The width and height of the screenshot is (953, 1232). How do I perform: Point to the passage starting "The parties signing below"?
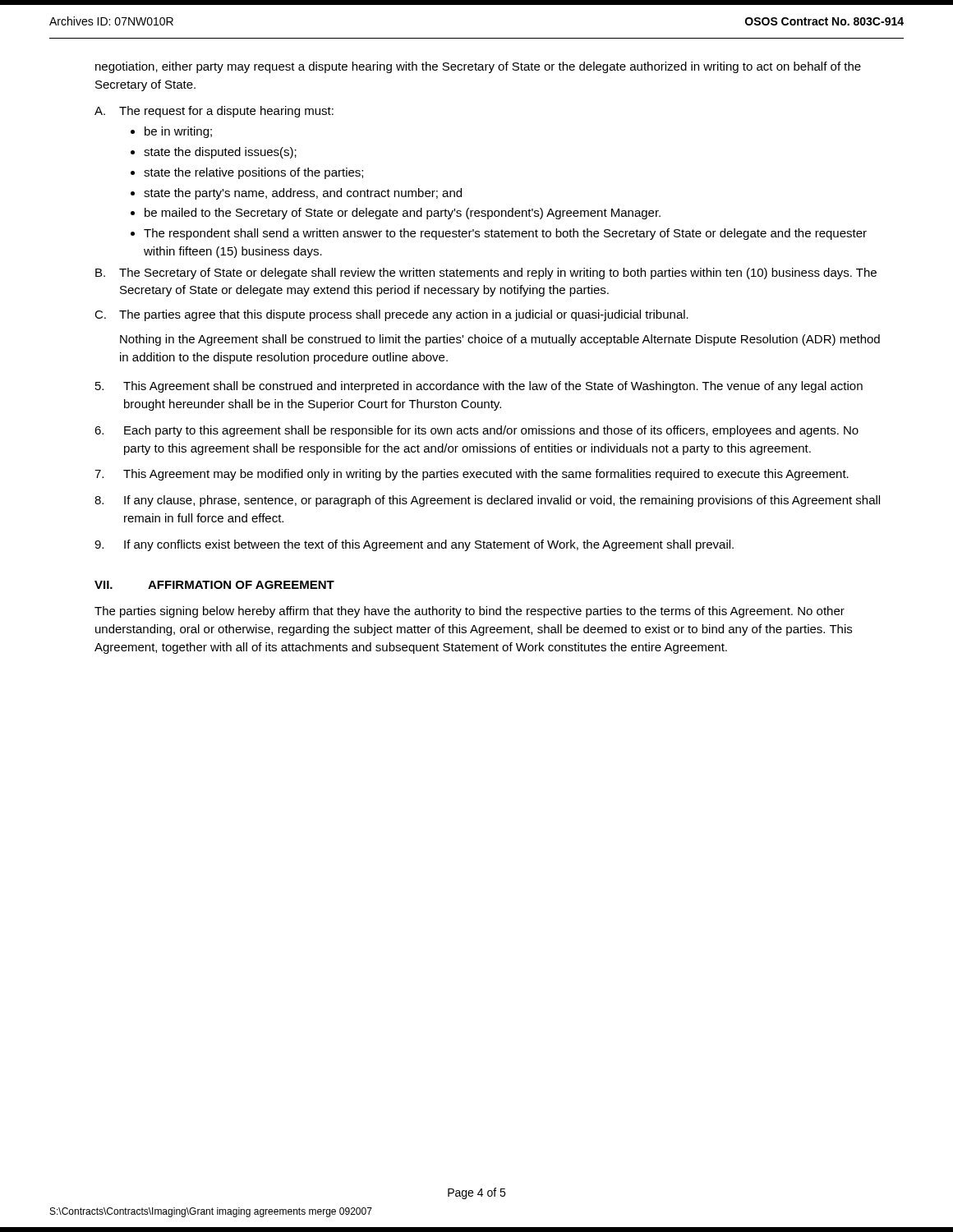(473, 629)
